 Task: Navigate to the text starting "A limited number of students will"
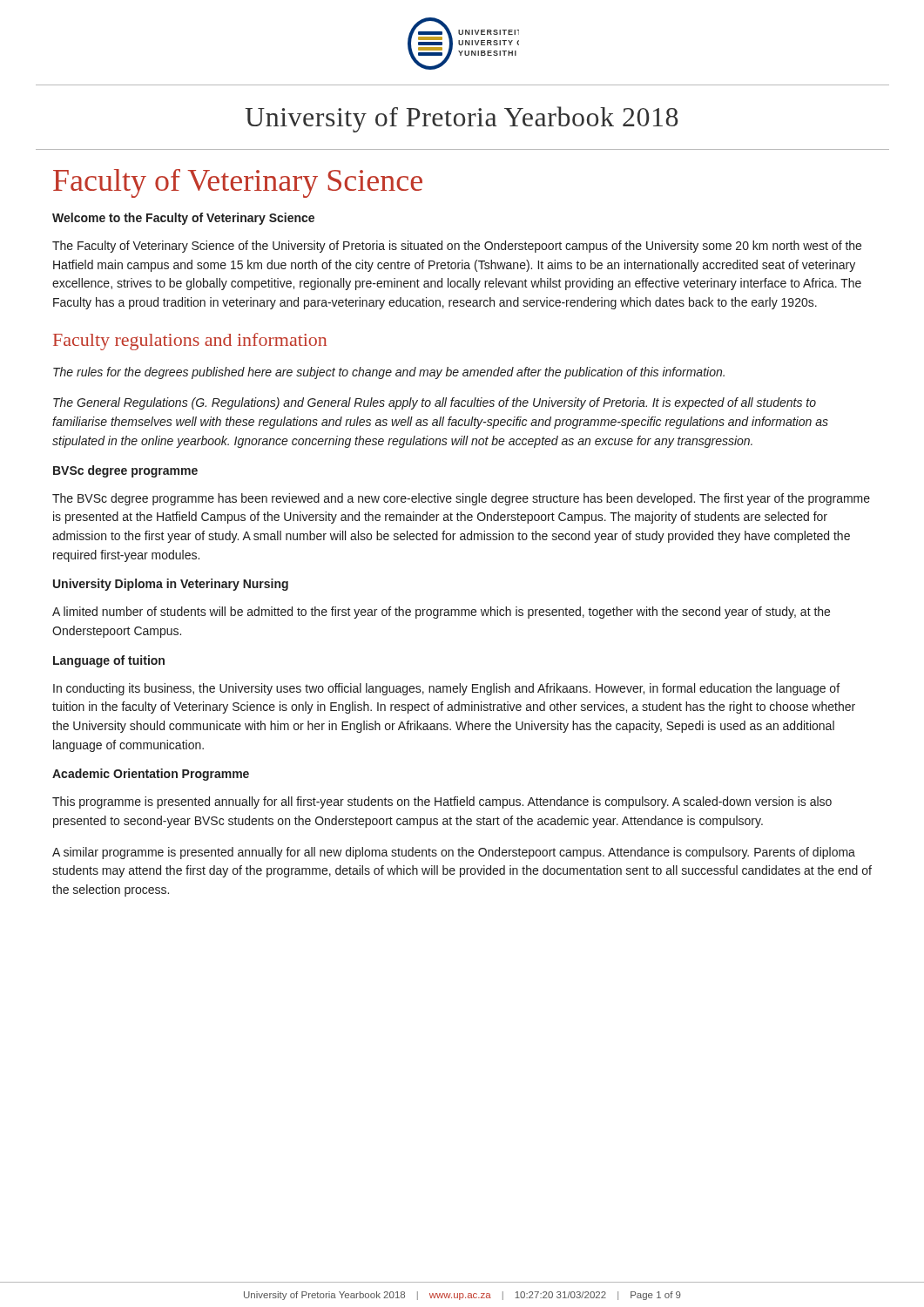pos(462,622)
